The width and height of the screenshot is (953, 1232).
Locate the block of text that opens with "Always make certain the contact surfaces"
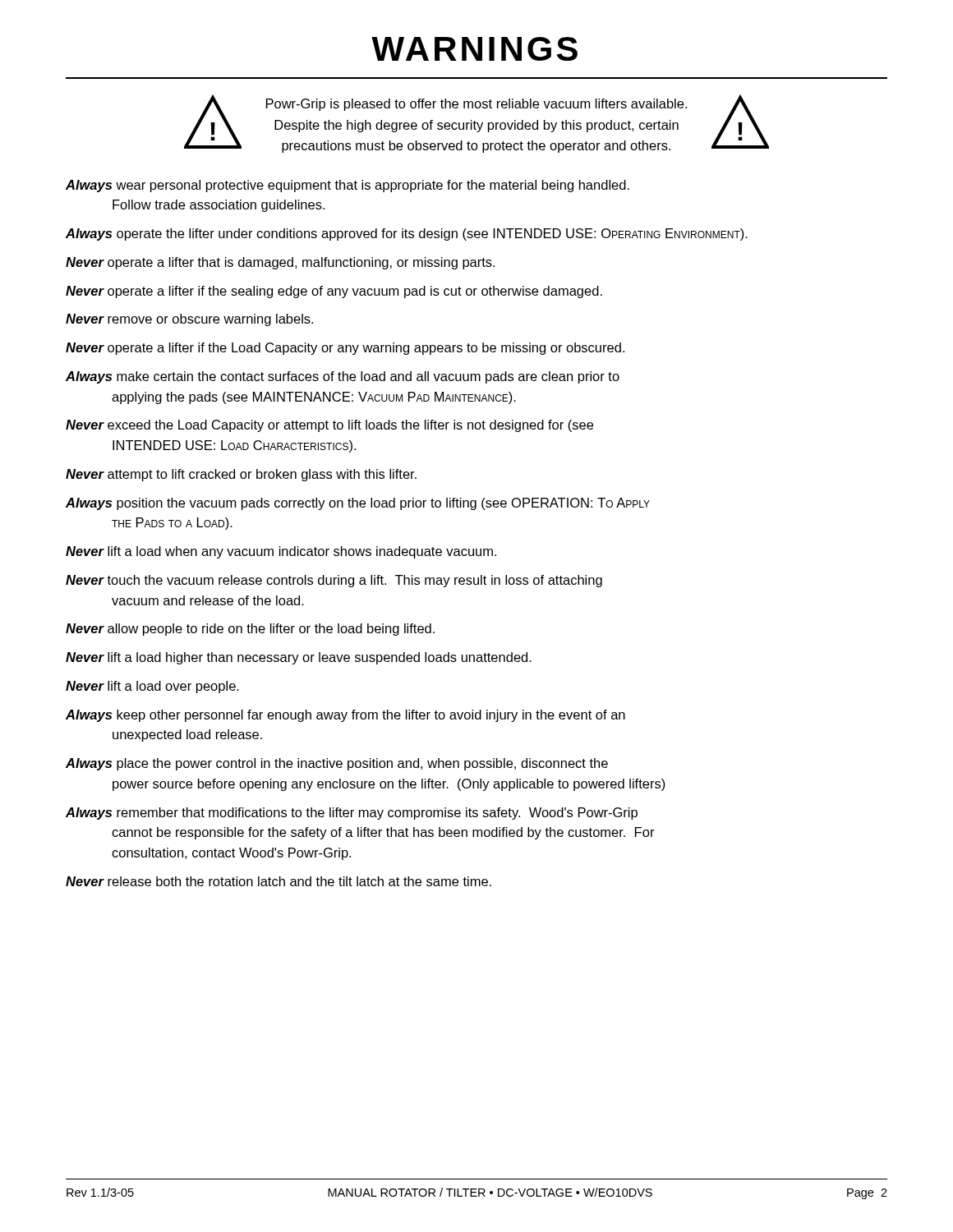pos(343,387)
